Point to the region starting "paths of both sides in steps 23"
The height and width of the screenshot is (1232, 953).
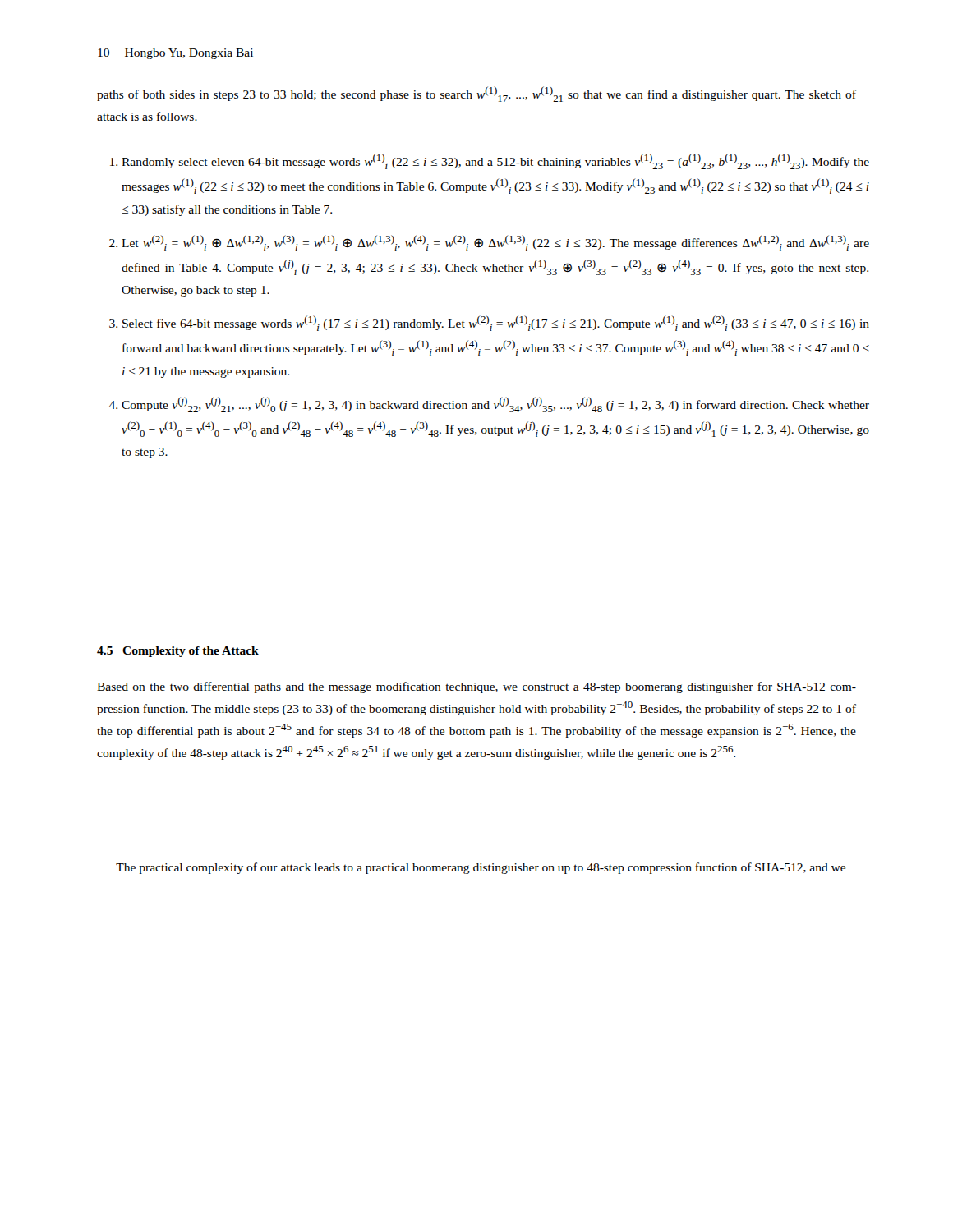[x=476, y=104]
